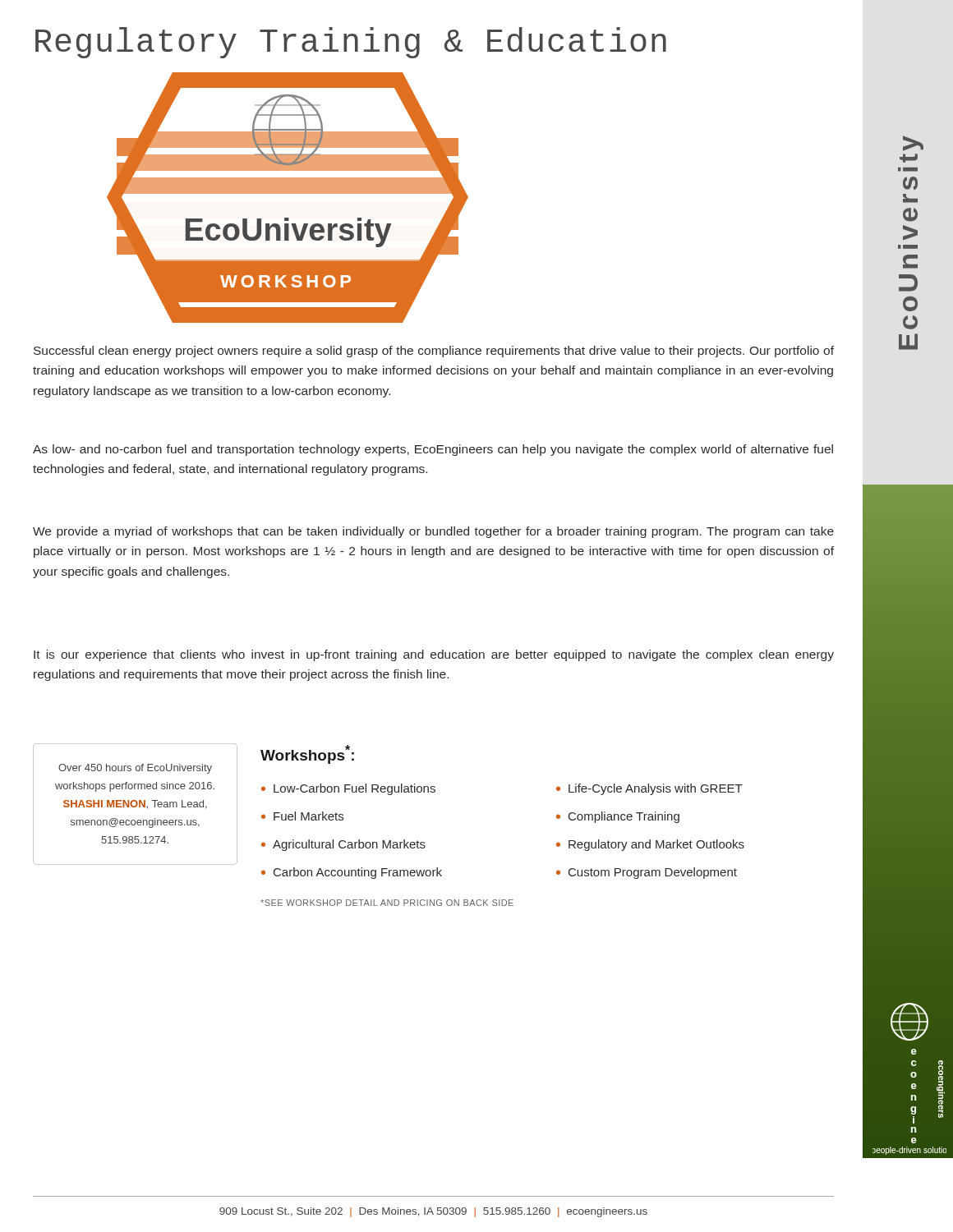Point to the block beginning "Successful clean energy project owners require"
Viewport: 953px width, 1232px height.
tap(433, 370)
